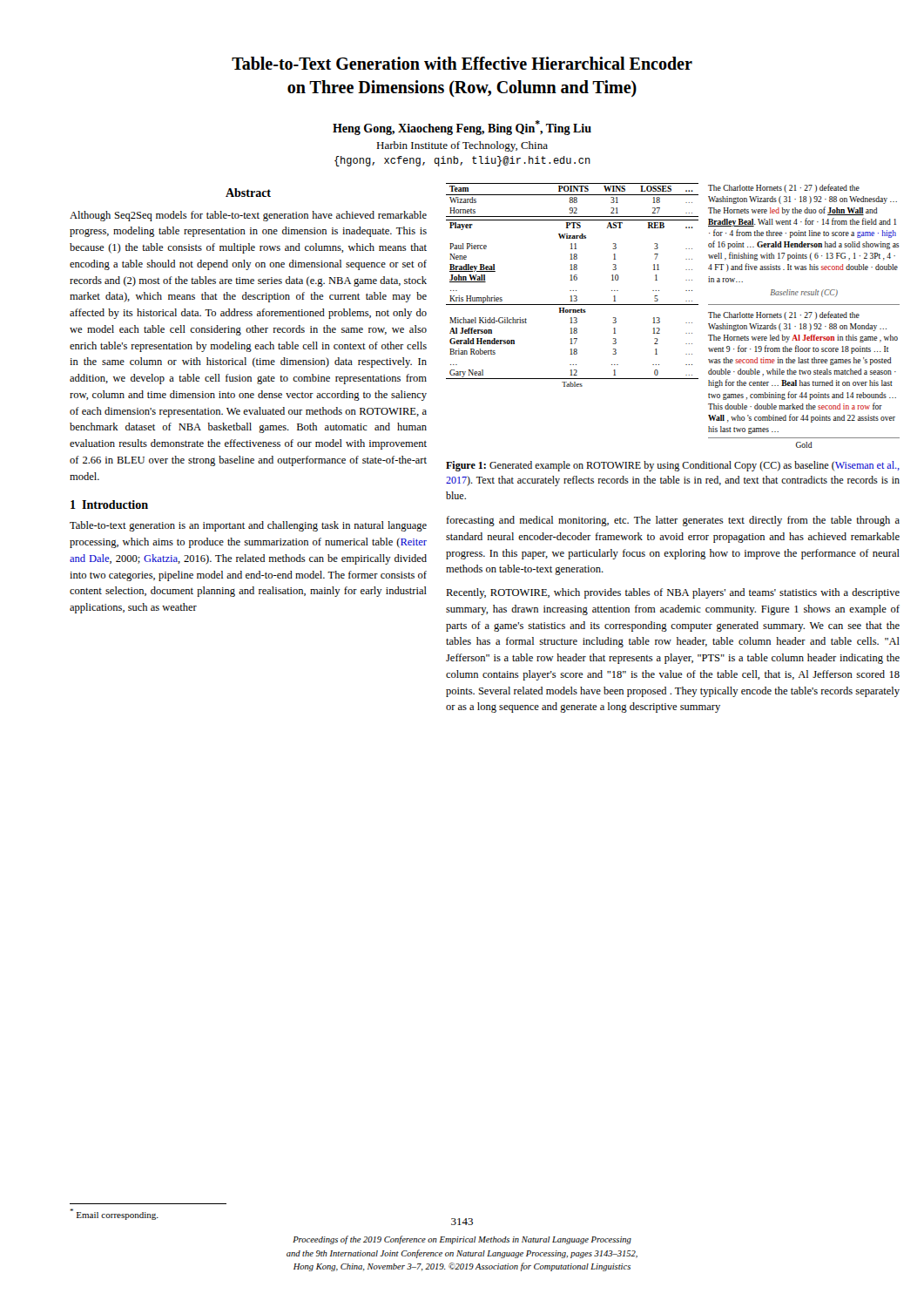The image size is (924, 1307).
Task: Find the title
Action: click(462, 76)
